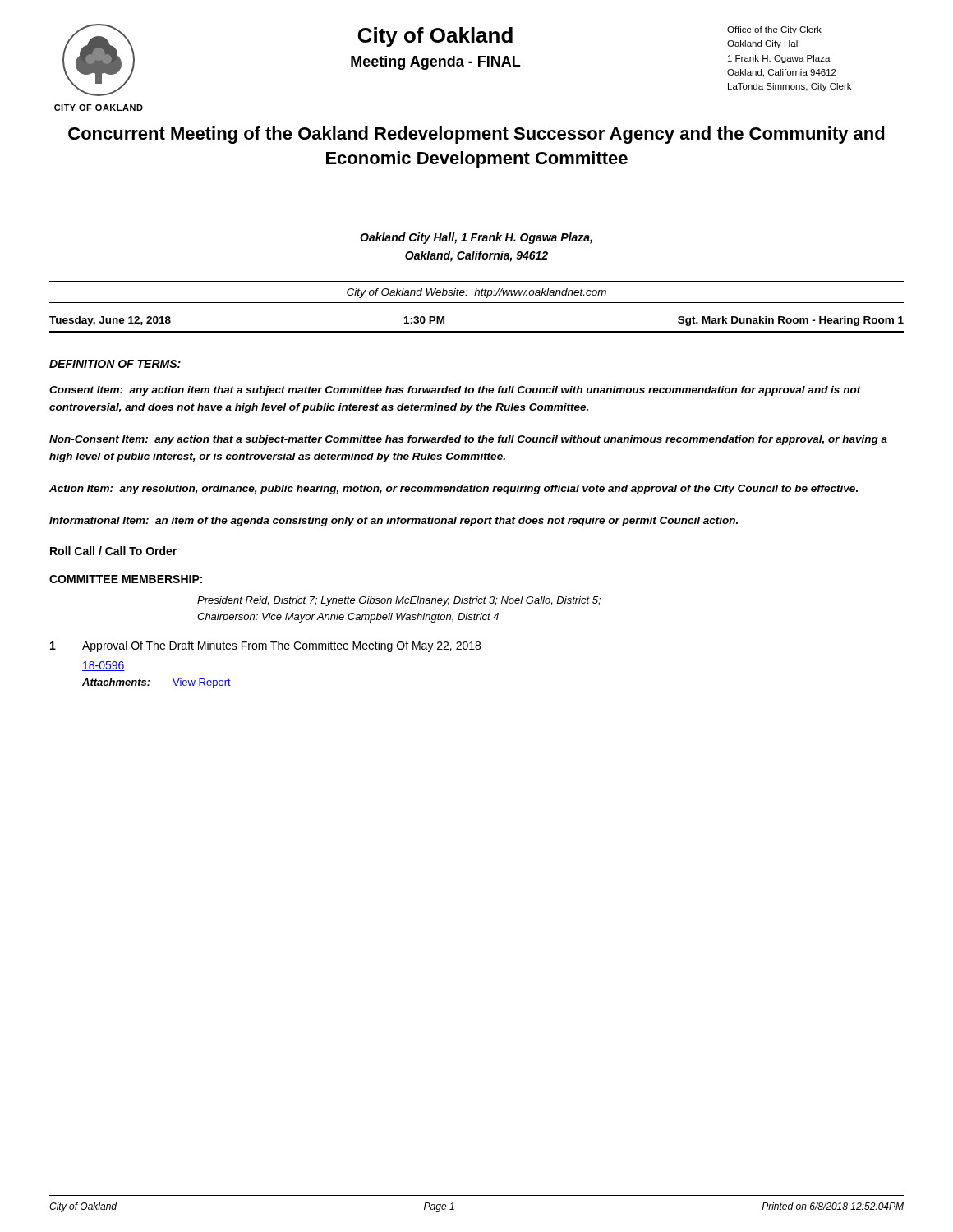Navigate to the passage starting "City of Oakland Website: http://www.oaklandnet.com"

(476, 292)
